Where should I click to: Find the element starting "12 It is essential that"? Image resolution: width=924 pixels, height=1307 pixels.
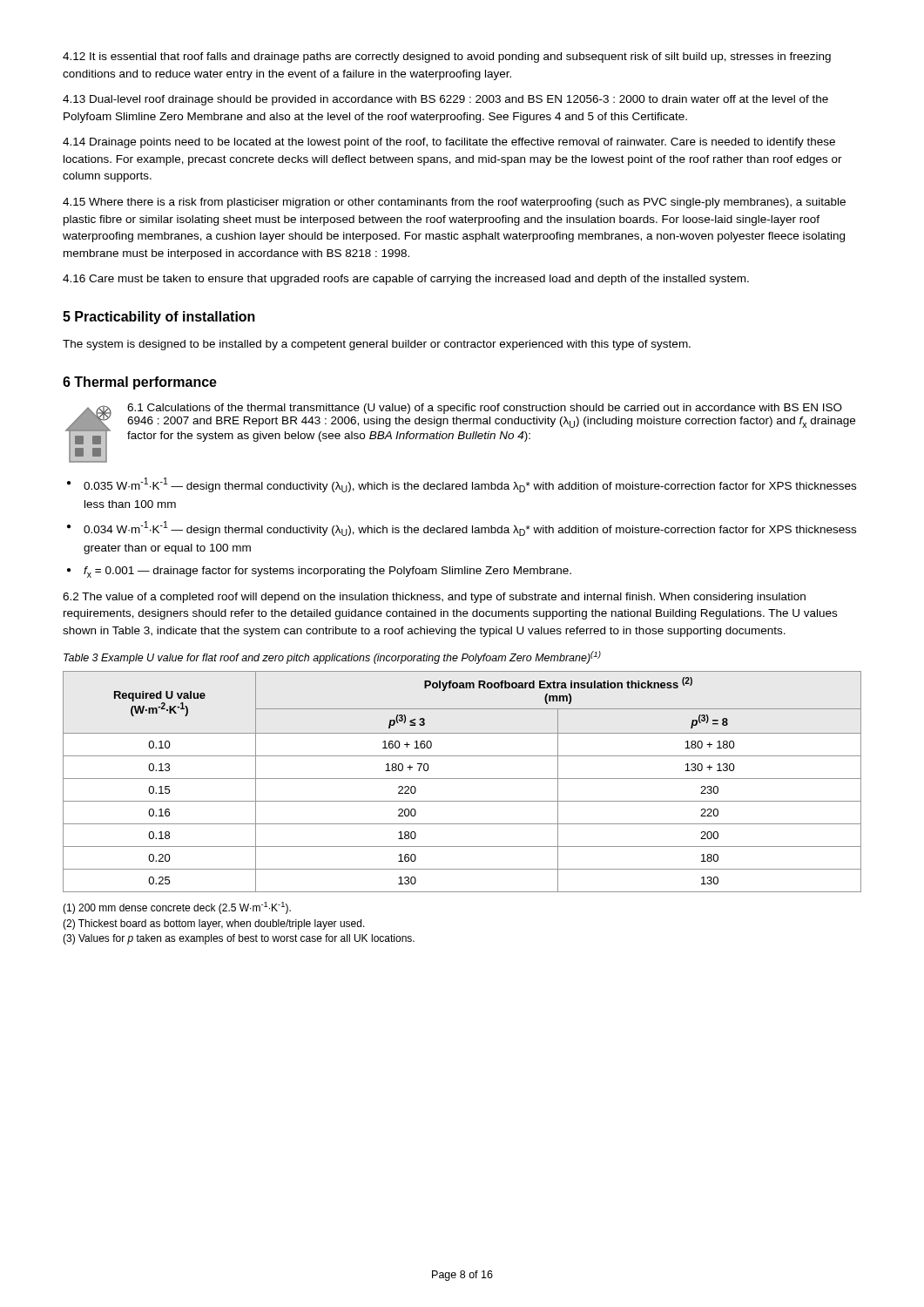tap(462, 65)
